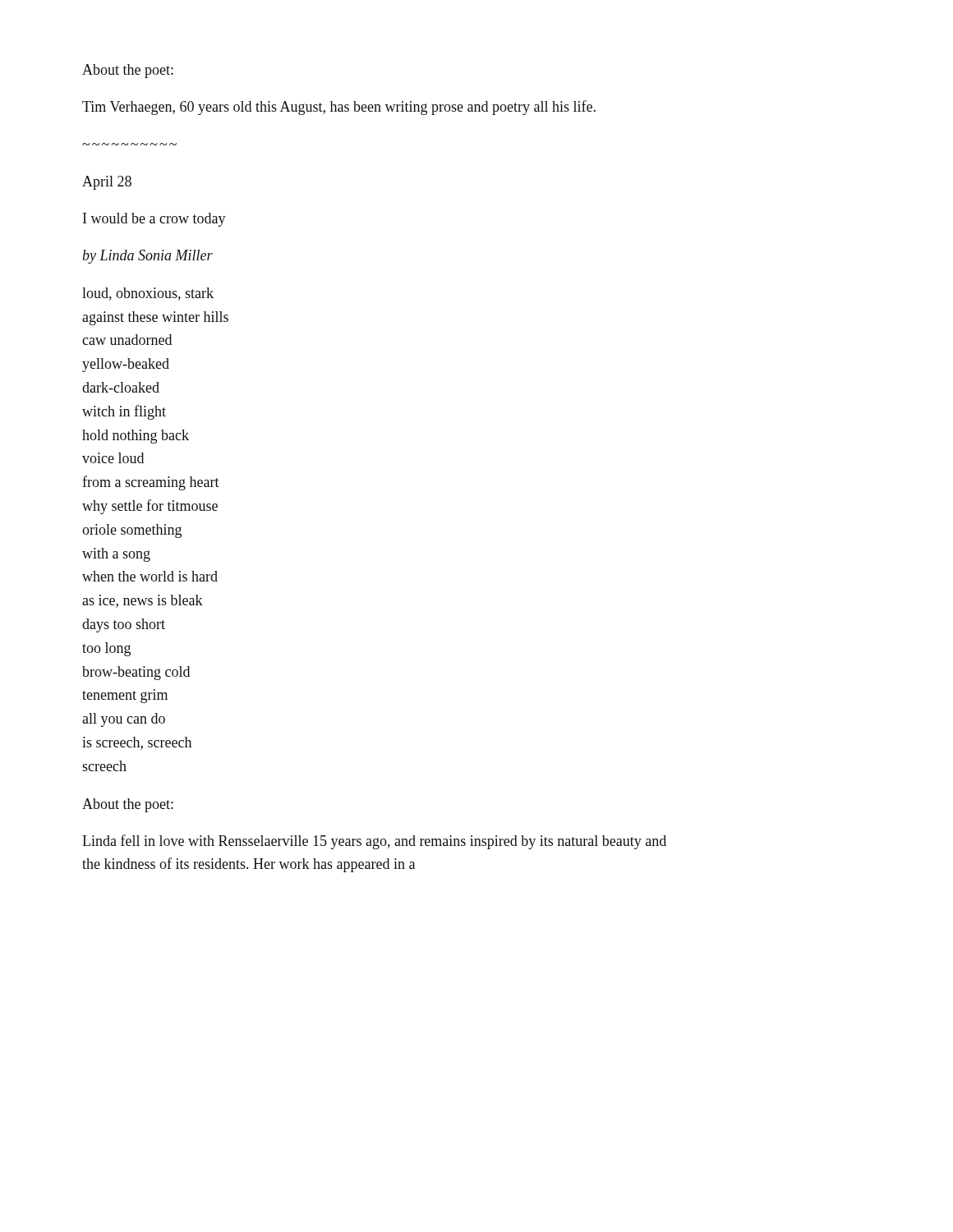Click on the text block with the text "Linda fell in"
Screen dimensions: 1232x953
coord(374,852)
